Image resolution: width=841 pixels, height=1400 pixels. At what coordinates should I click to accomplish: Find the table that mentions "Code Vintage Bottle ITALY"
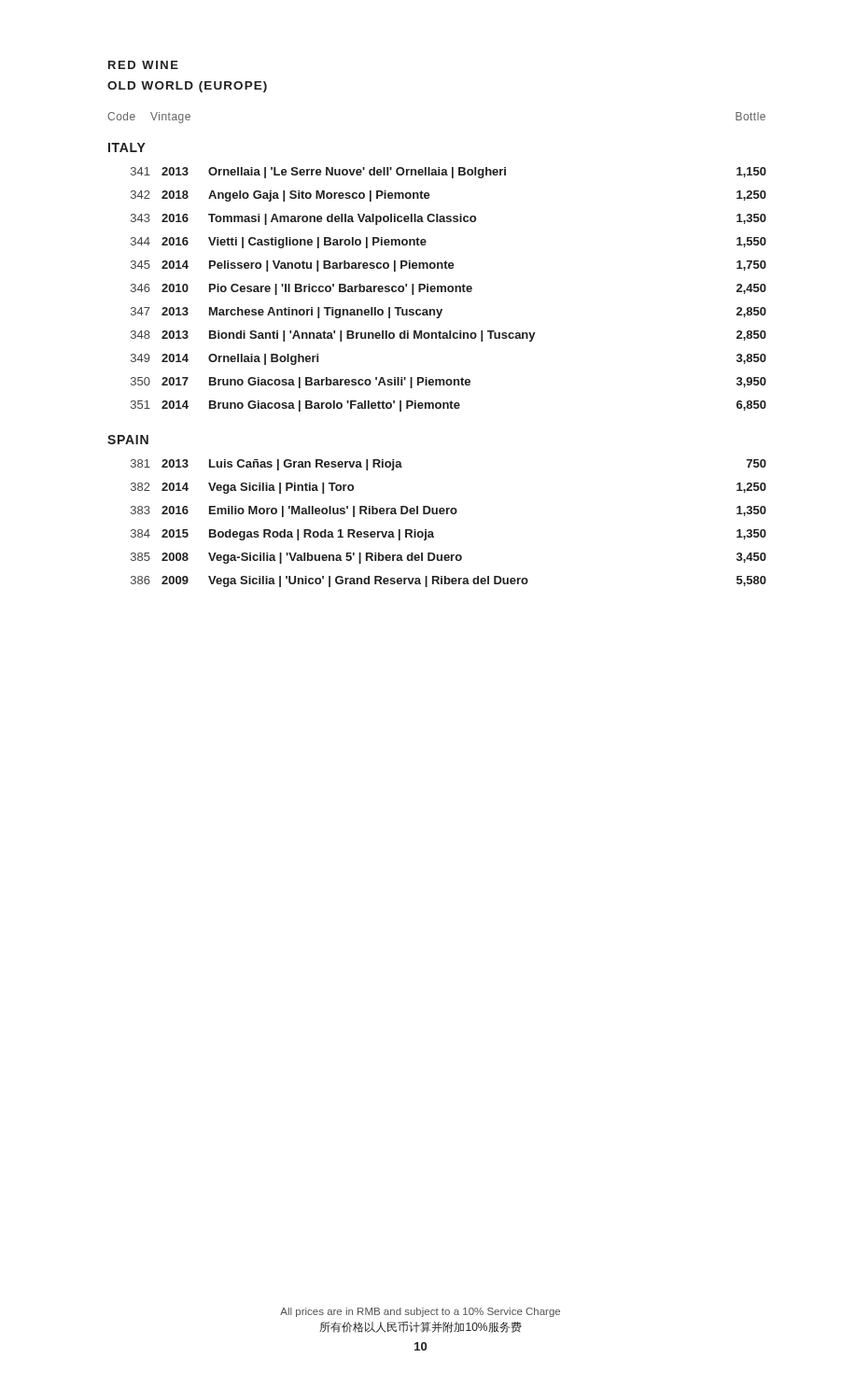point(437,349)
